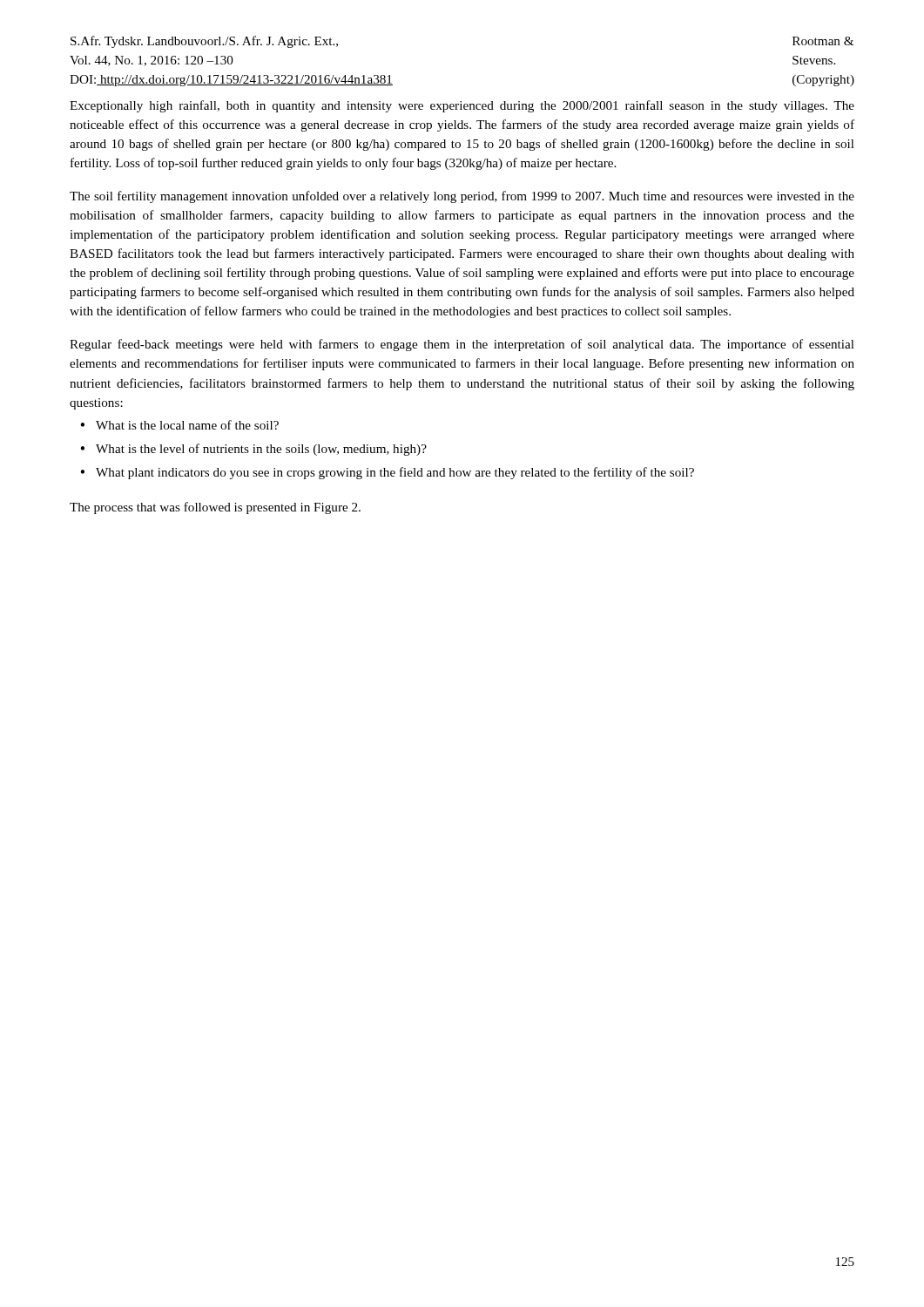Locate the passage starting "Regular feed-back meetings were held with farmers to"
Screen dimensions: 1307x924
pyautogui.click(x=462, y=373)
